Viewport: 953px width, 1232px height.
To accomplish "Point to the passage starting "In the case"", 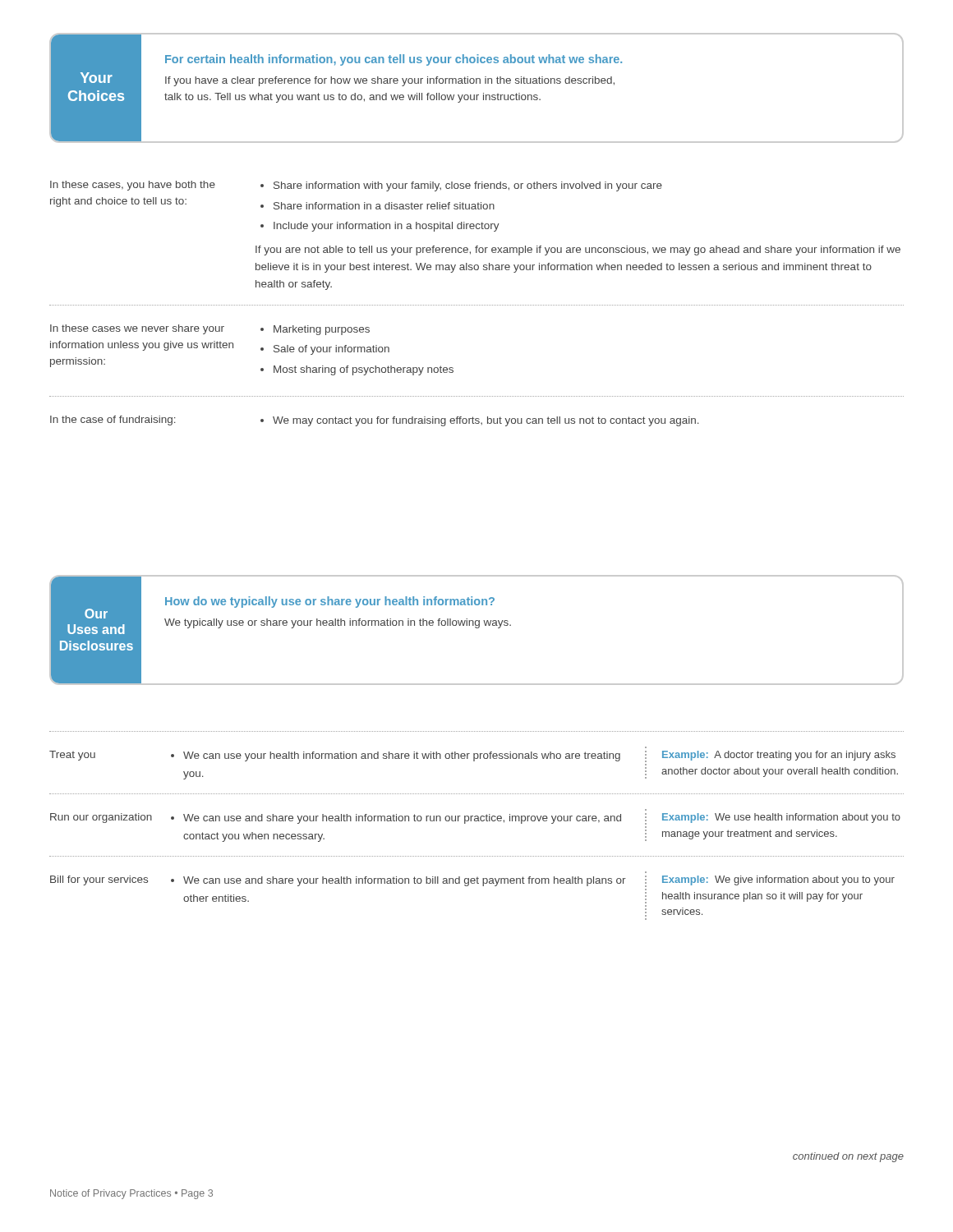I will point(113,420).
